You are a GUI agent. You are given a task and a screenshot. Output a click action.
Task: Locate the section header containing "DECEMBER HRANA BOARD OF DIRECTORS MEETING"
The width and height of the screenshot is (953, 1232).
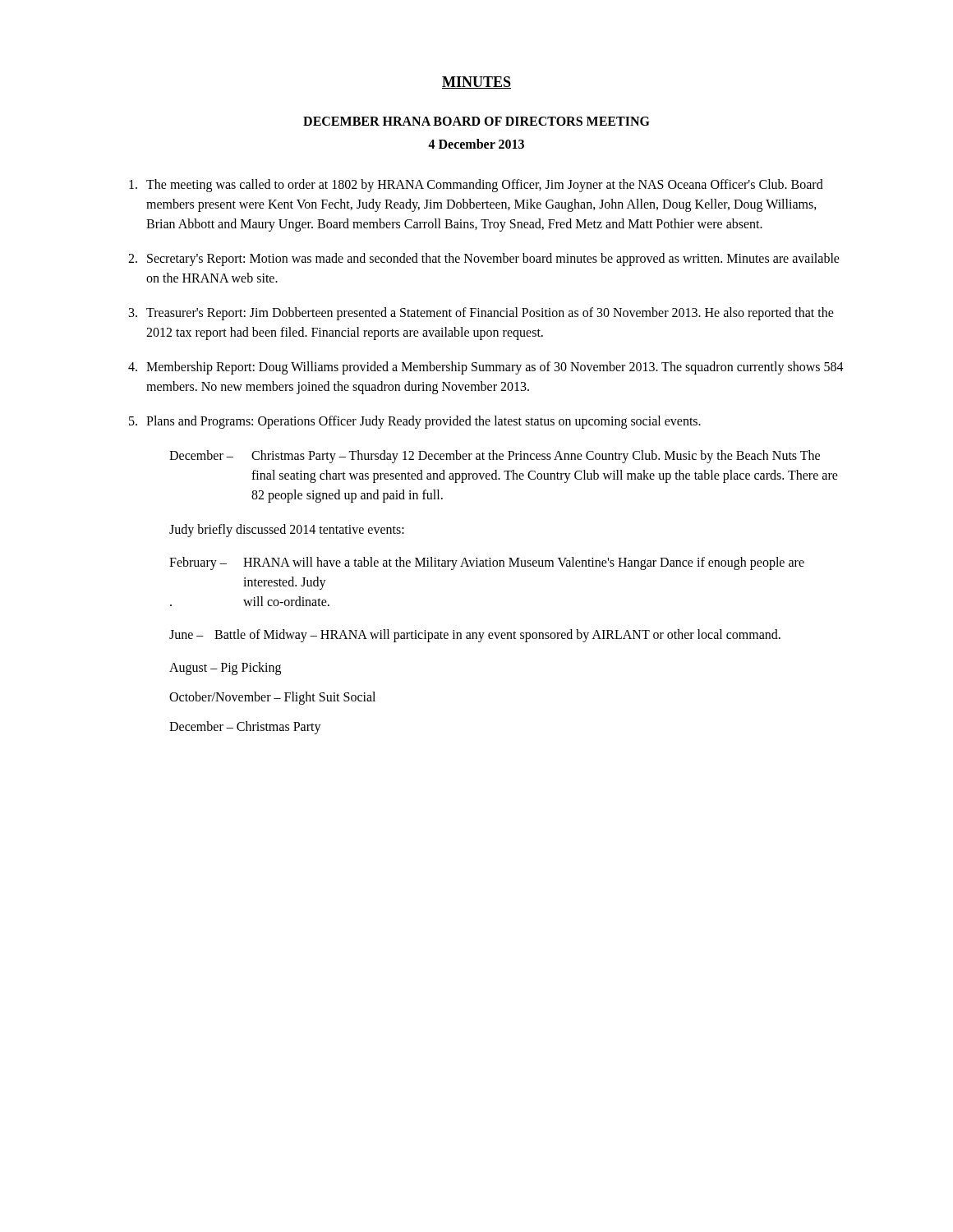click(476, 121)
